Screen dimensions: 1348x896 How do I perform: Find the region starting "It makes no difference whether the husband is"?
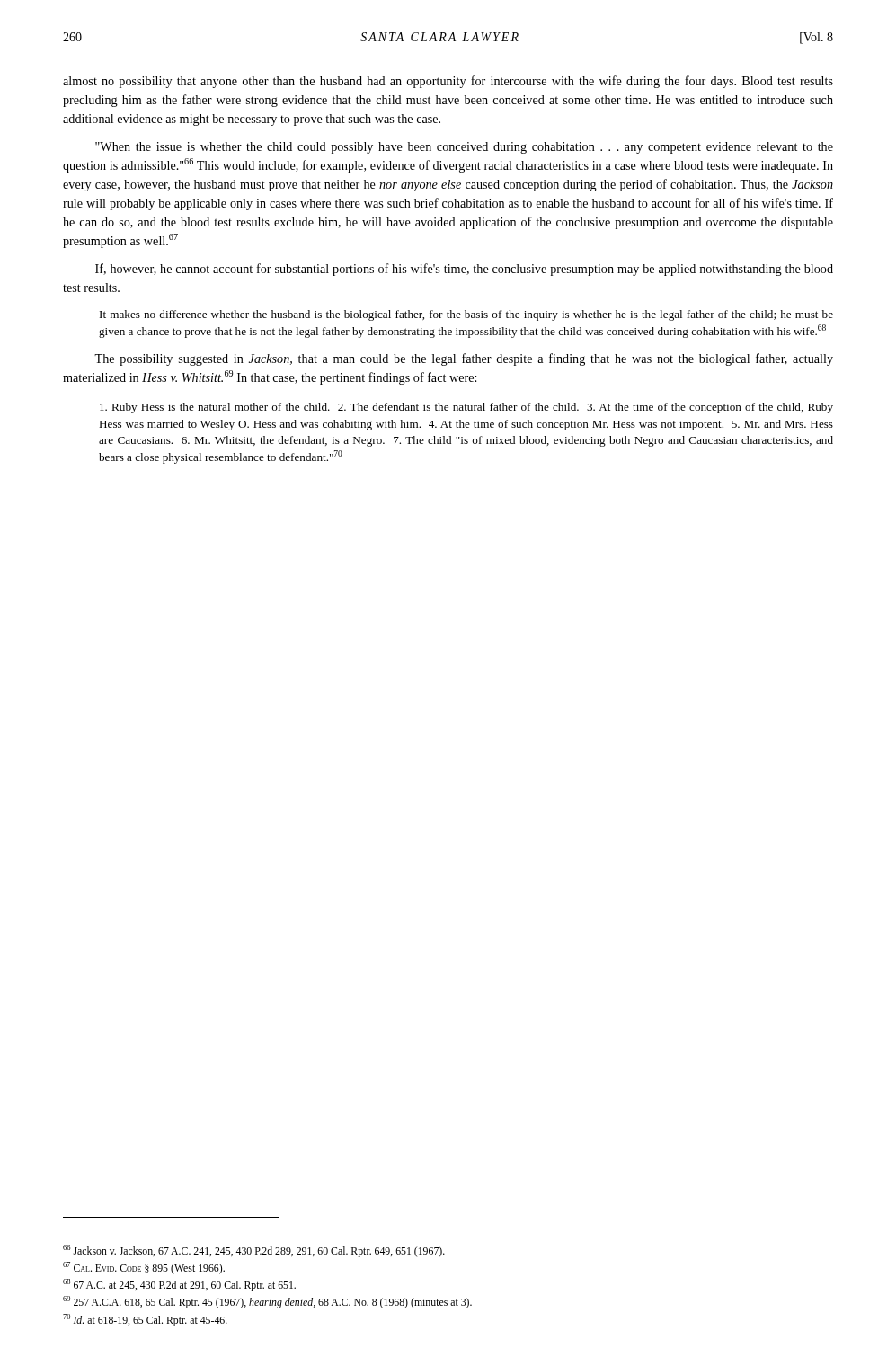click(466, 323)
